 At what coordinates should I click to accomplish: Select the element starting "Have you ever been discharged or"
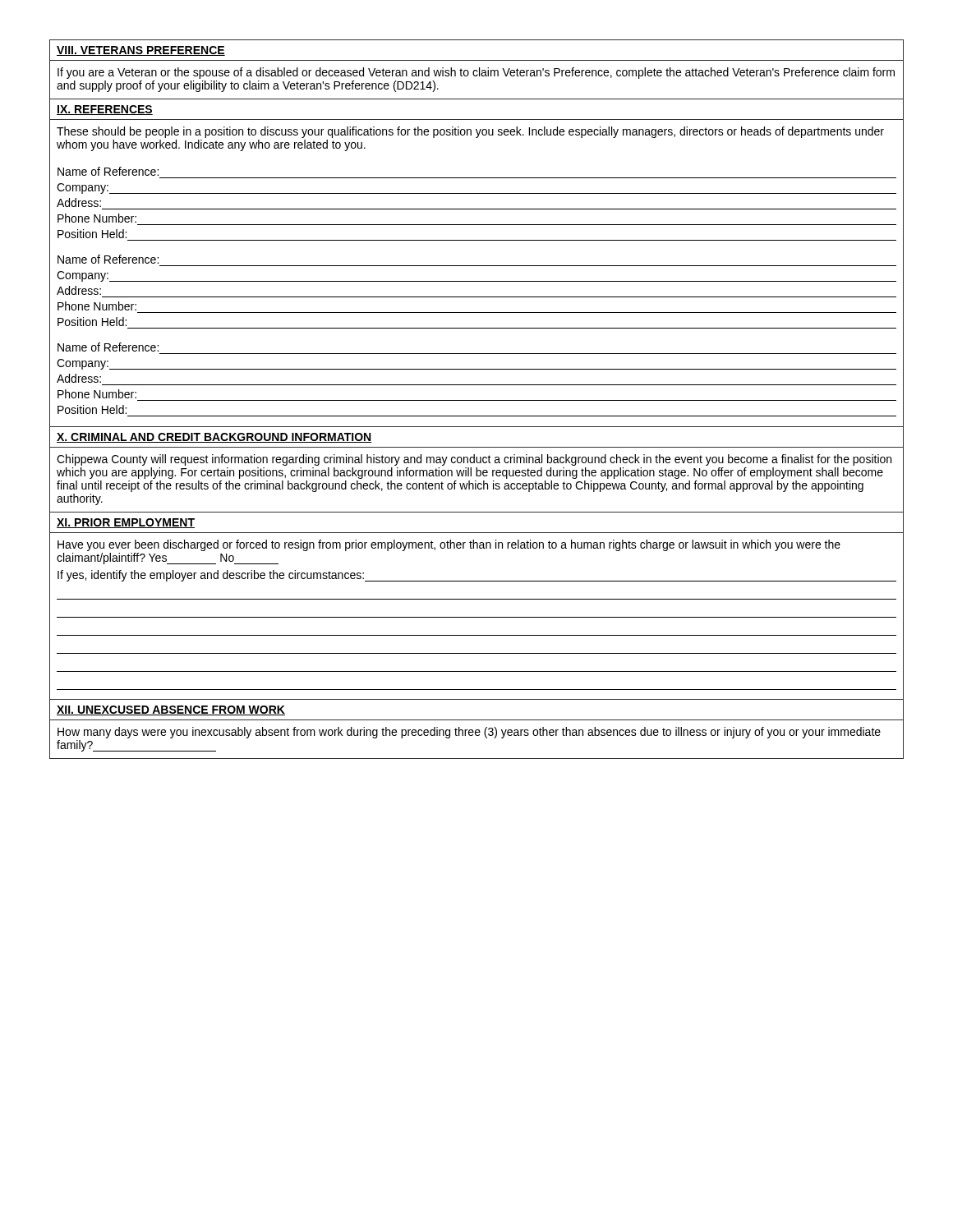(x=476, y=614)
